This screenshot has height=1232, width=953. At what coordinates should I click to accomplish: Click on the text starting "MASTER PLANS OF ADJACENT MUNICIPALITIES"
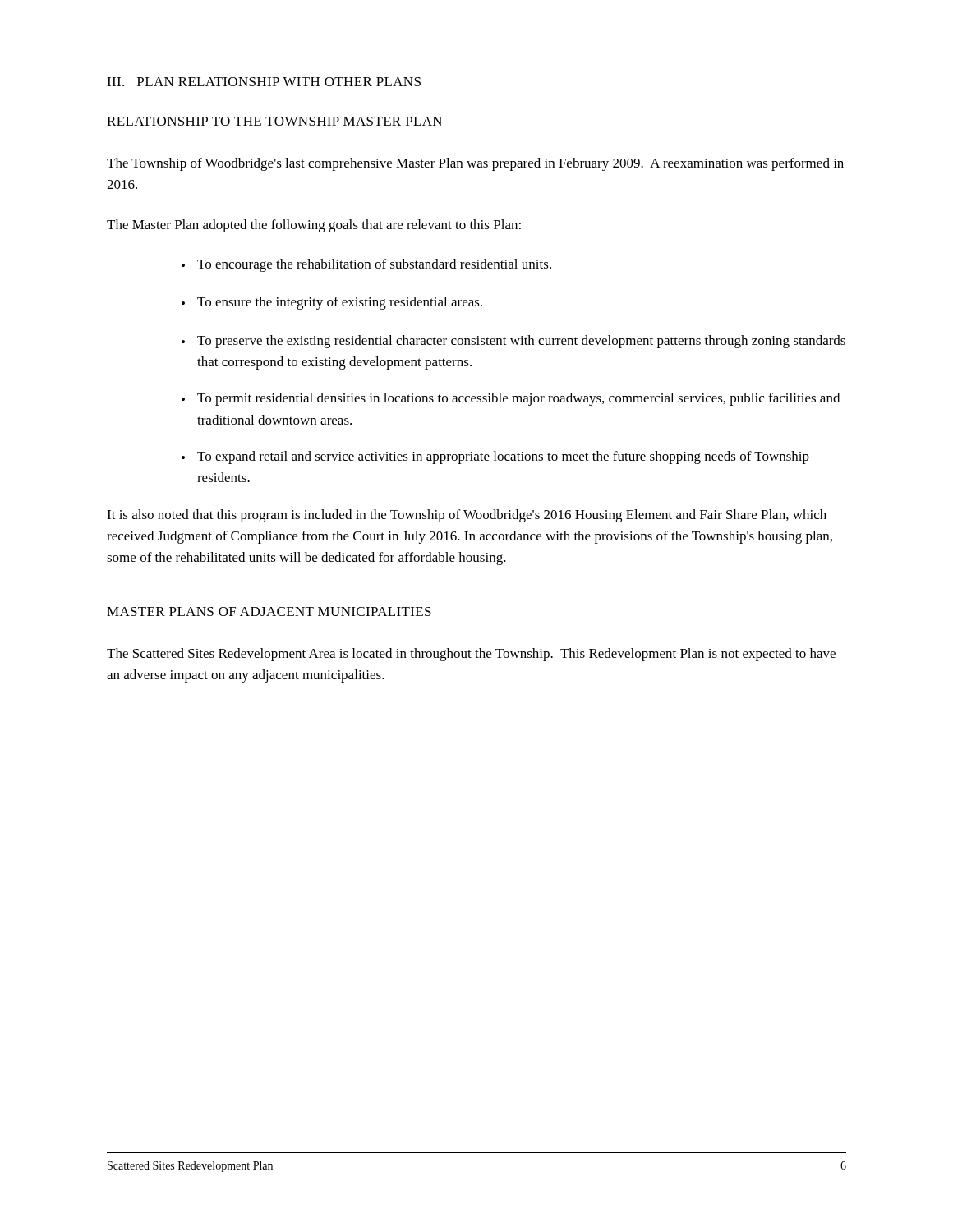269,611
